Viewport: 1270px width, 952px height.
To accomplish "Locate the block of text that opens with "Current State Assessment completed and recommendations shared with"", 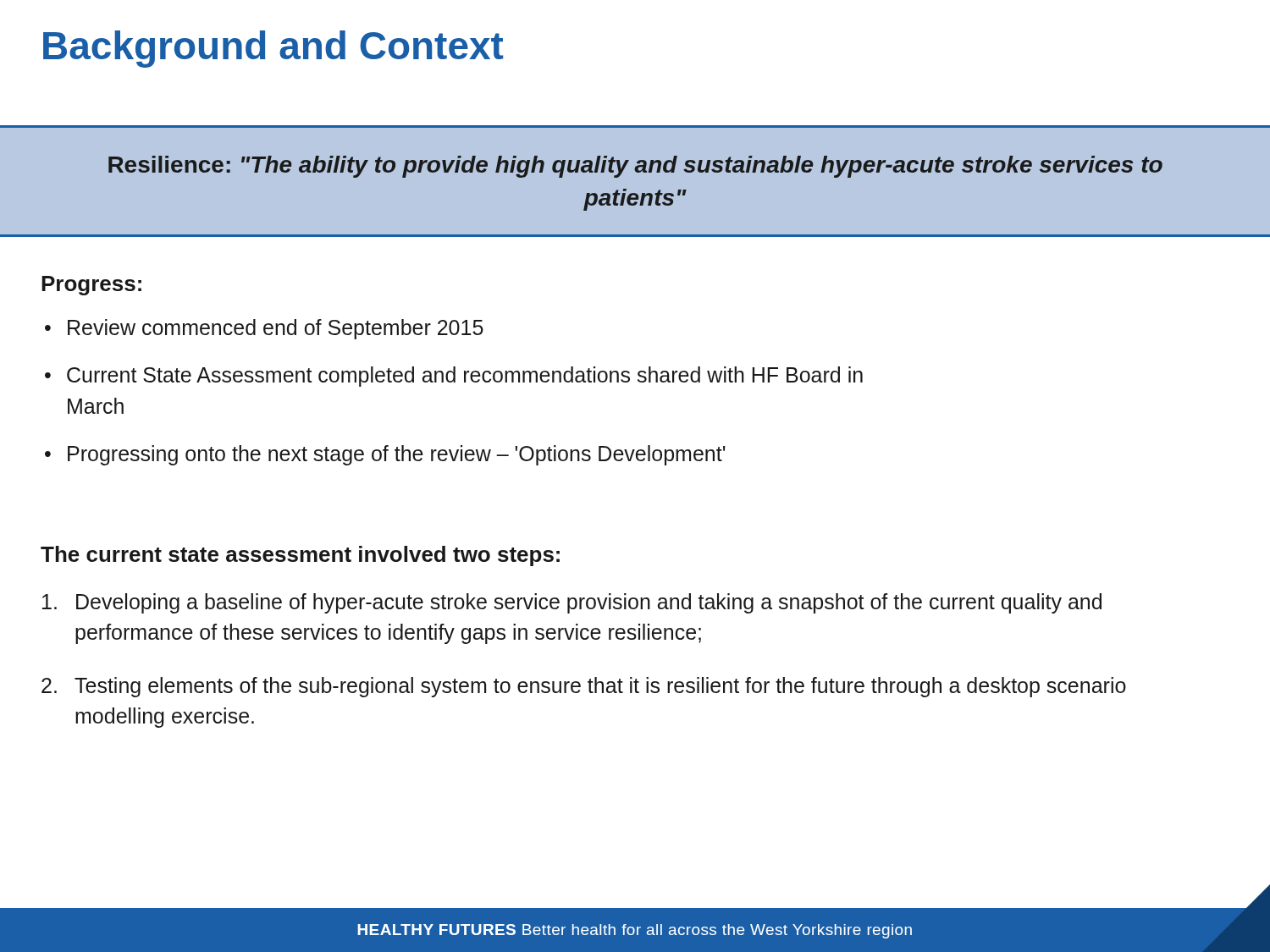I will coord(465,390).
